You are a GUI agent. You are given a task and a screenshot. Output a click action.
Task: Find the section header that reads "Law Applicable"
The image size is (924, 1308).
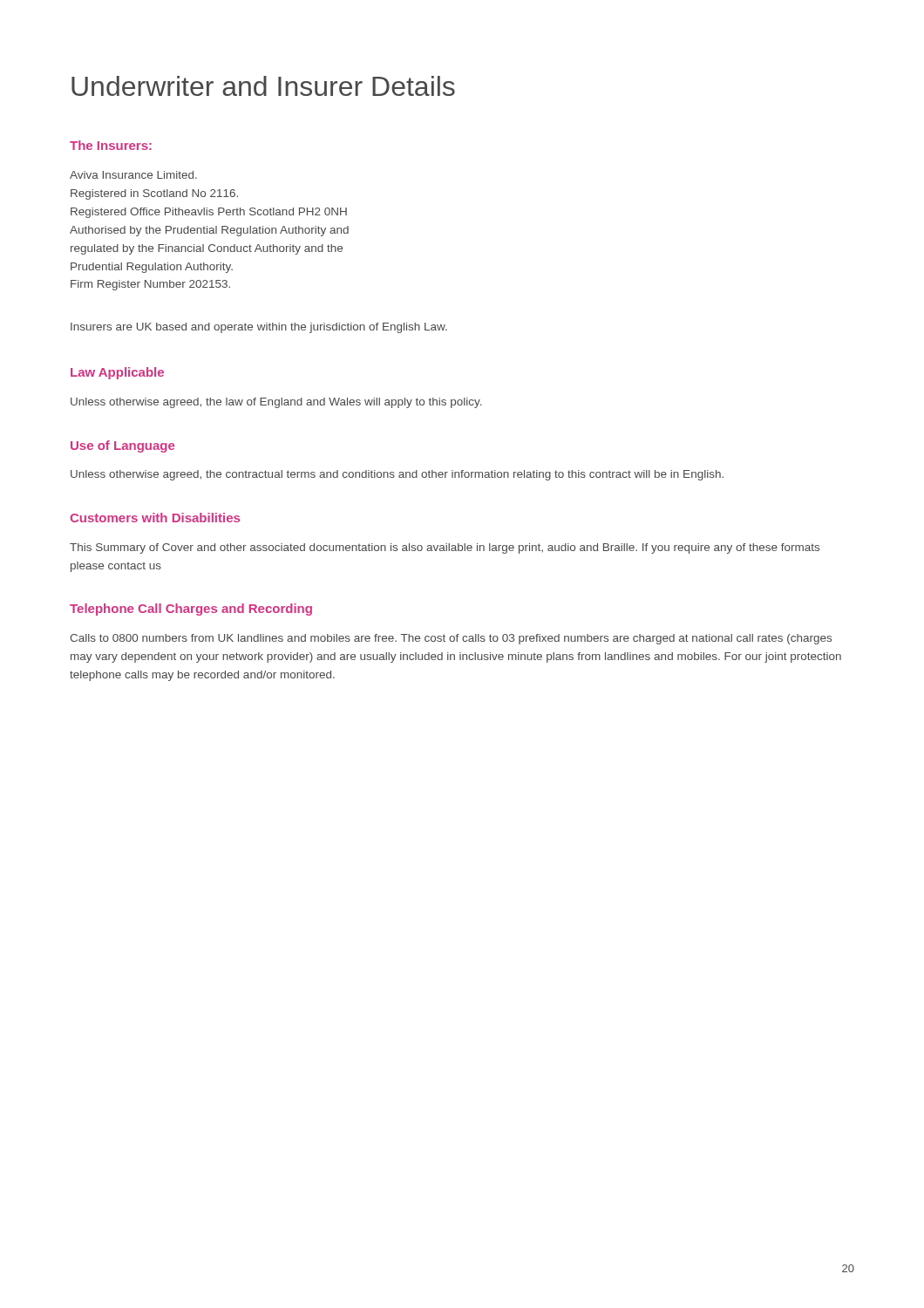pyautogui.click(x=117, y=372)
